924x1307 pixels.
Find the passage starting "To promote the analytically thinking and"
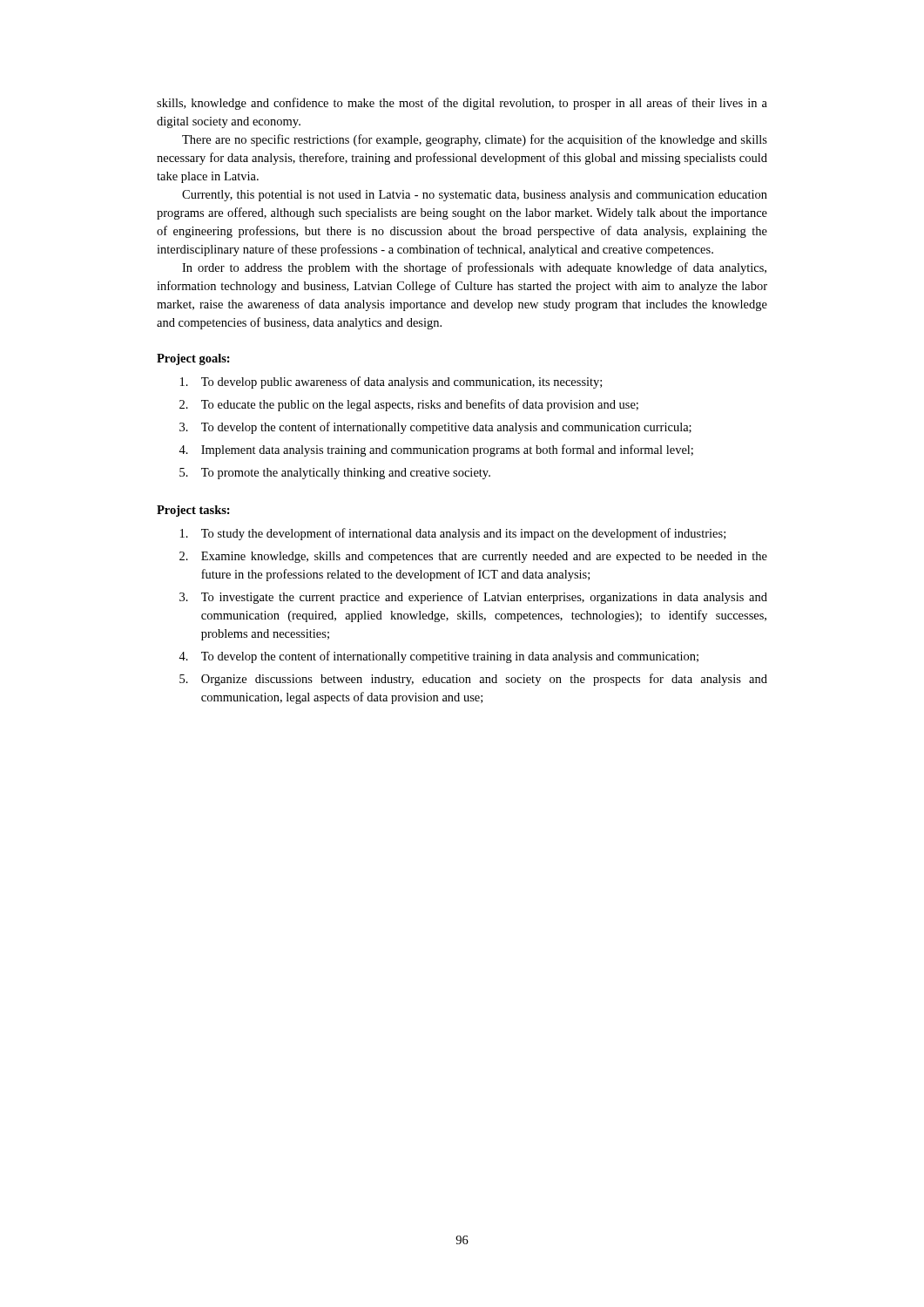click(346, 472)
